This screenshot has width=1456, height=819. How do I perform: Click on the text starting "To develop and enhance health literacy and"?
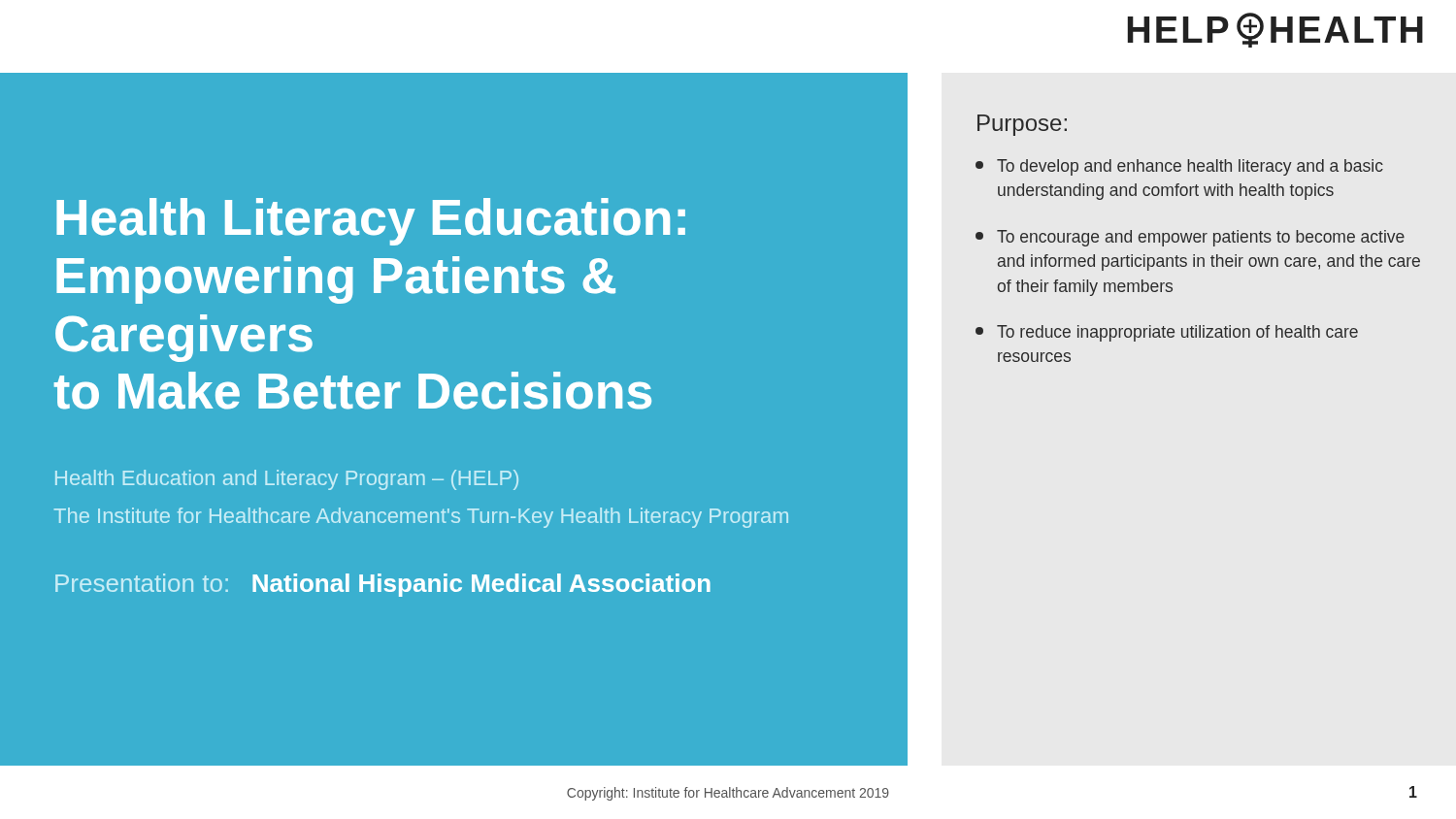tap(1199, 179)
